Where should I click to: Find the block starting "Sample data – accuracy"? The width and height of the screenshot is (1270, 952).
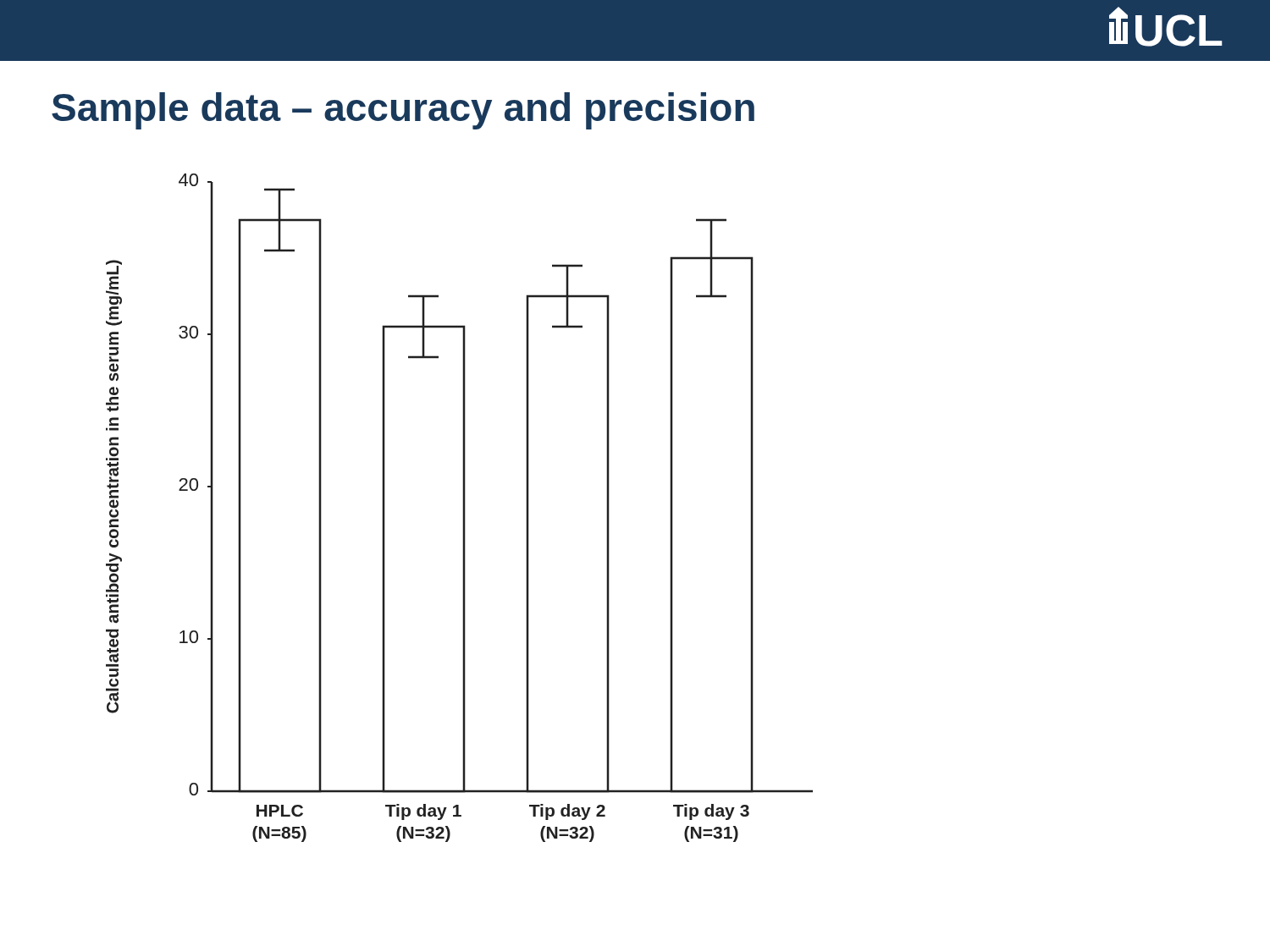click(x=404, y=107)
